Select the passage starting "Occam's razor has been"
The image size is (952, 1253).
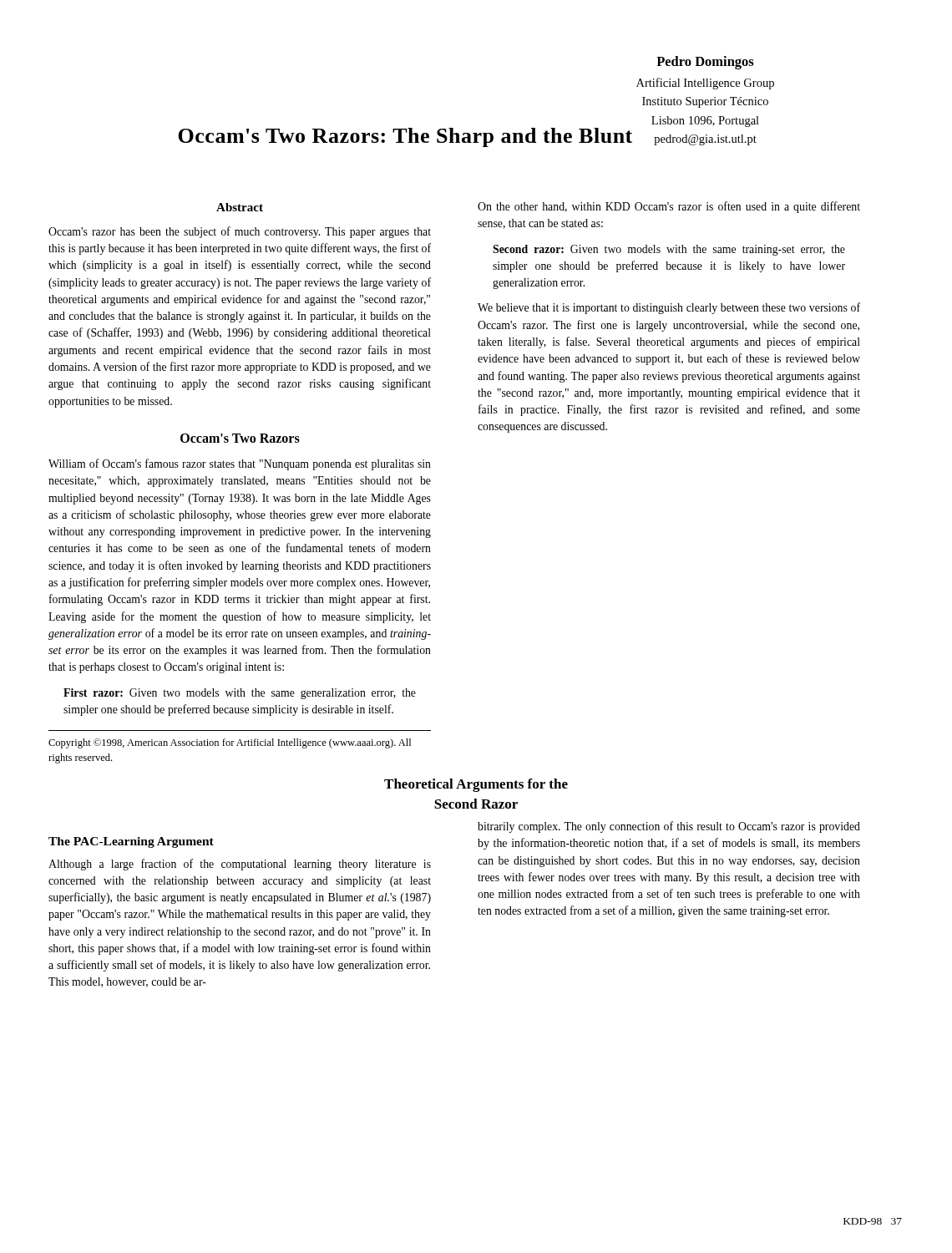pos(240,317)
